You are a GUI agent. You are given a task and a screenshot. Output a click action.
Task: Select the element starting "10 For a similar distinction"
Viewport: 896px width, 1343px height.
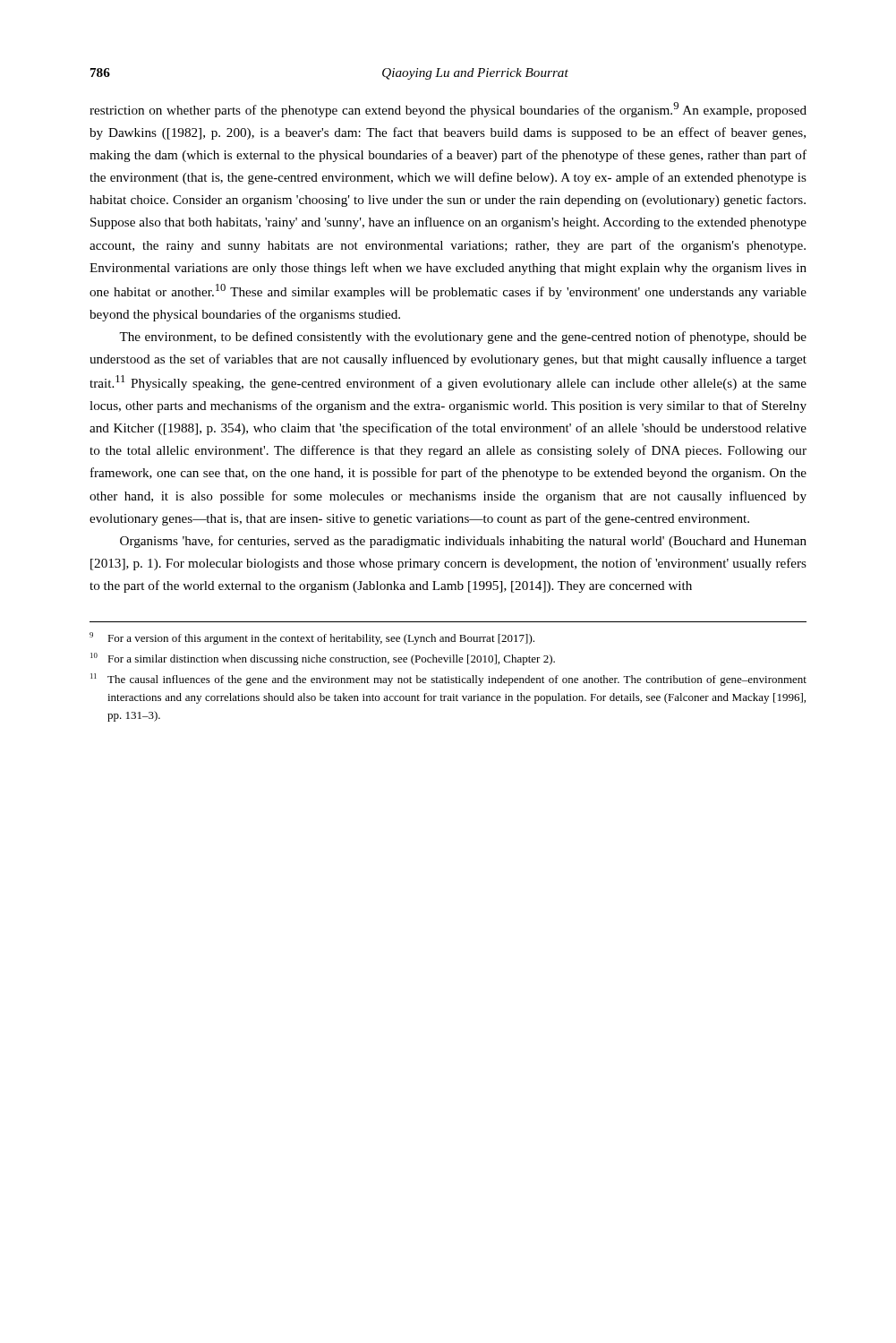click(448, 659)
